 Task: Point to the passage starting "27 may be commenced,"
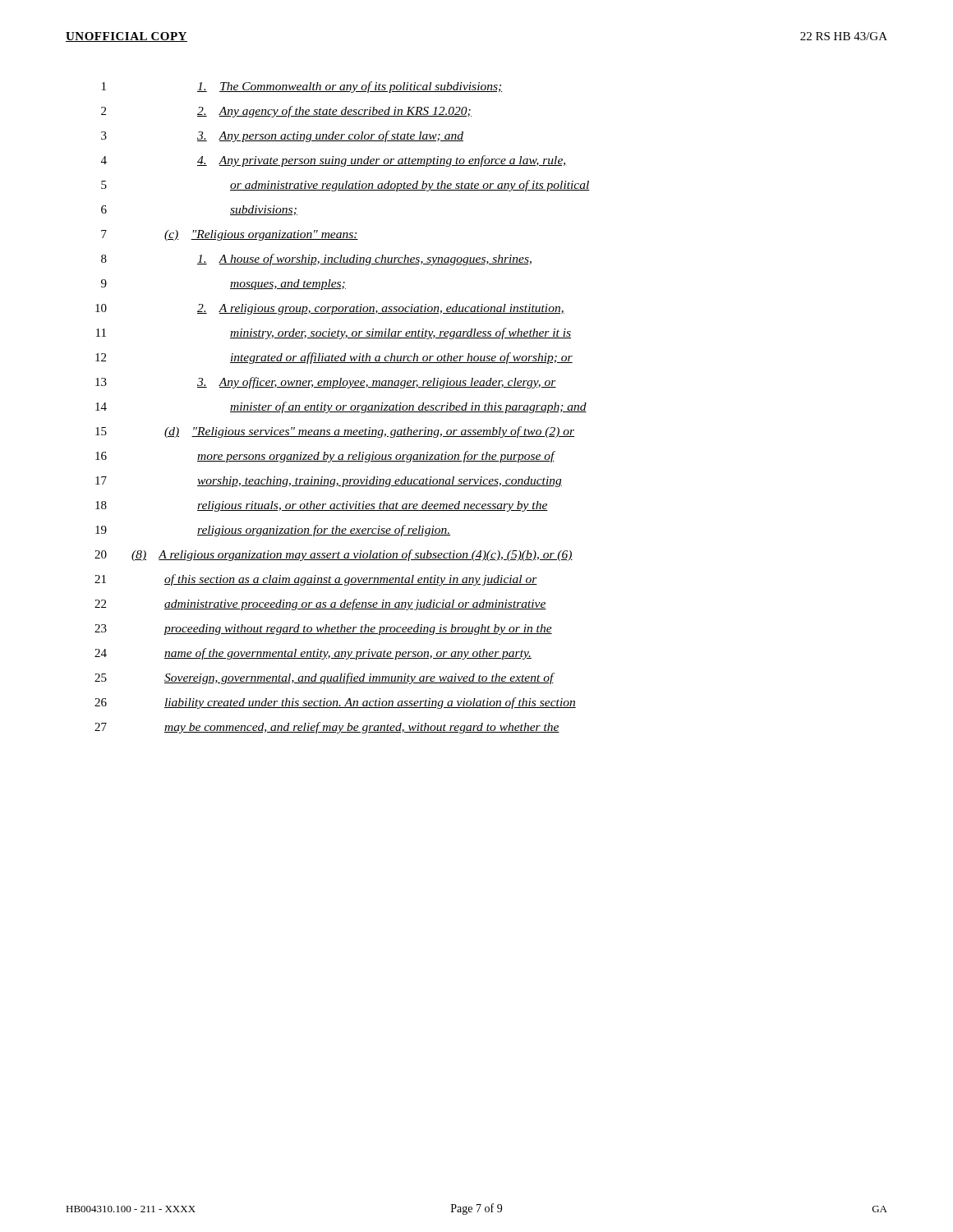476,727
